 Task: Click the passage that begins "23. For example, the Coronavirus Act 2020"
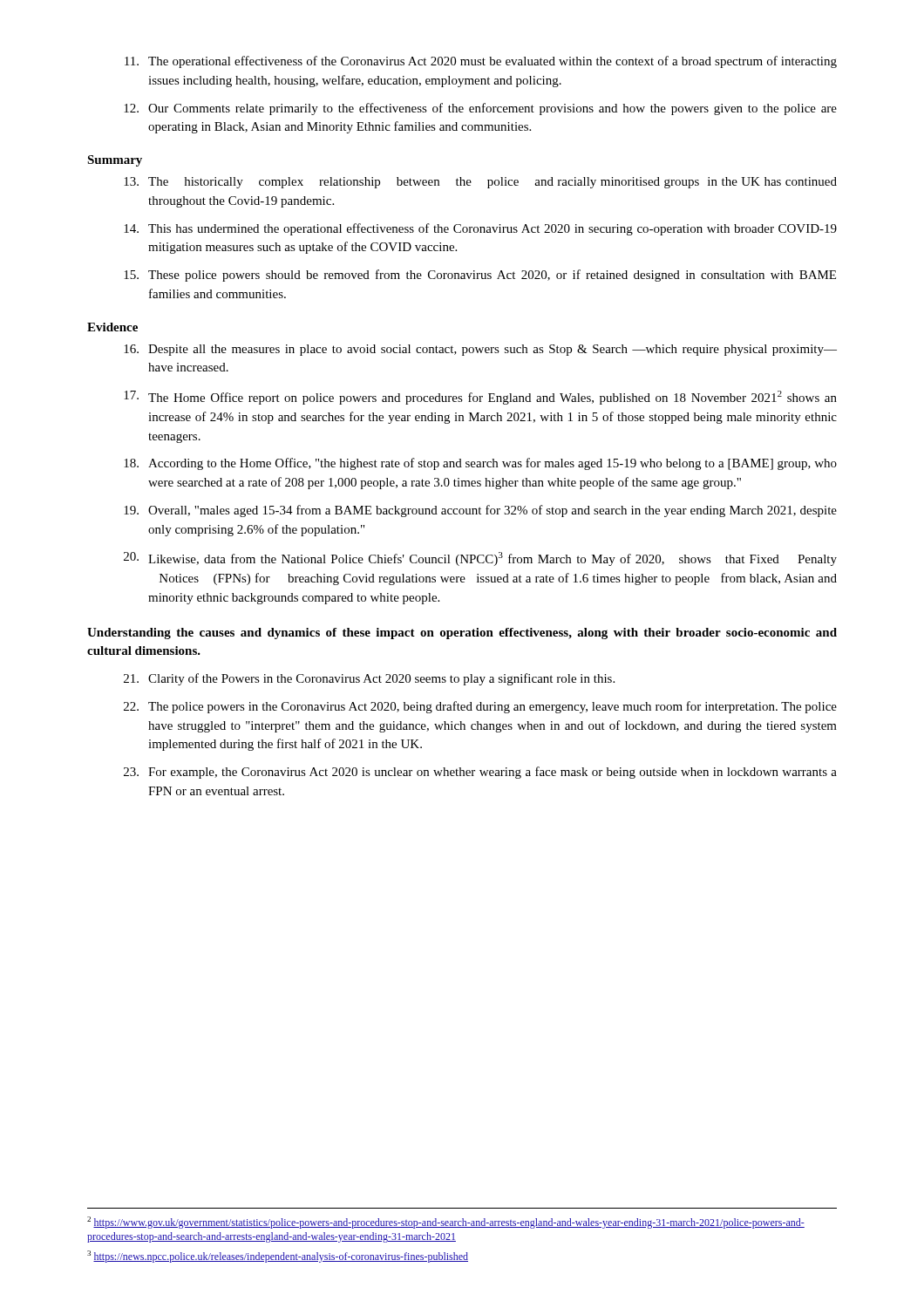pos(462,782)
